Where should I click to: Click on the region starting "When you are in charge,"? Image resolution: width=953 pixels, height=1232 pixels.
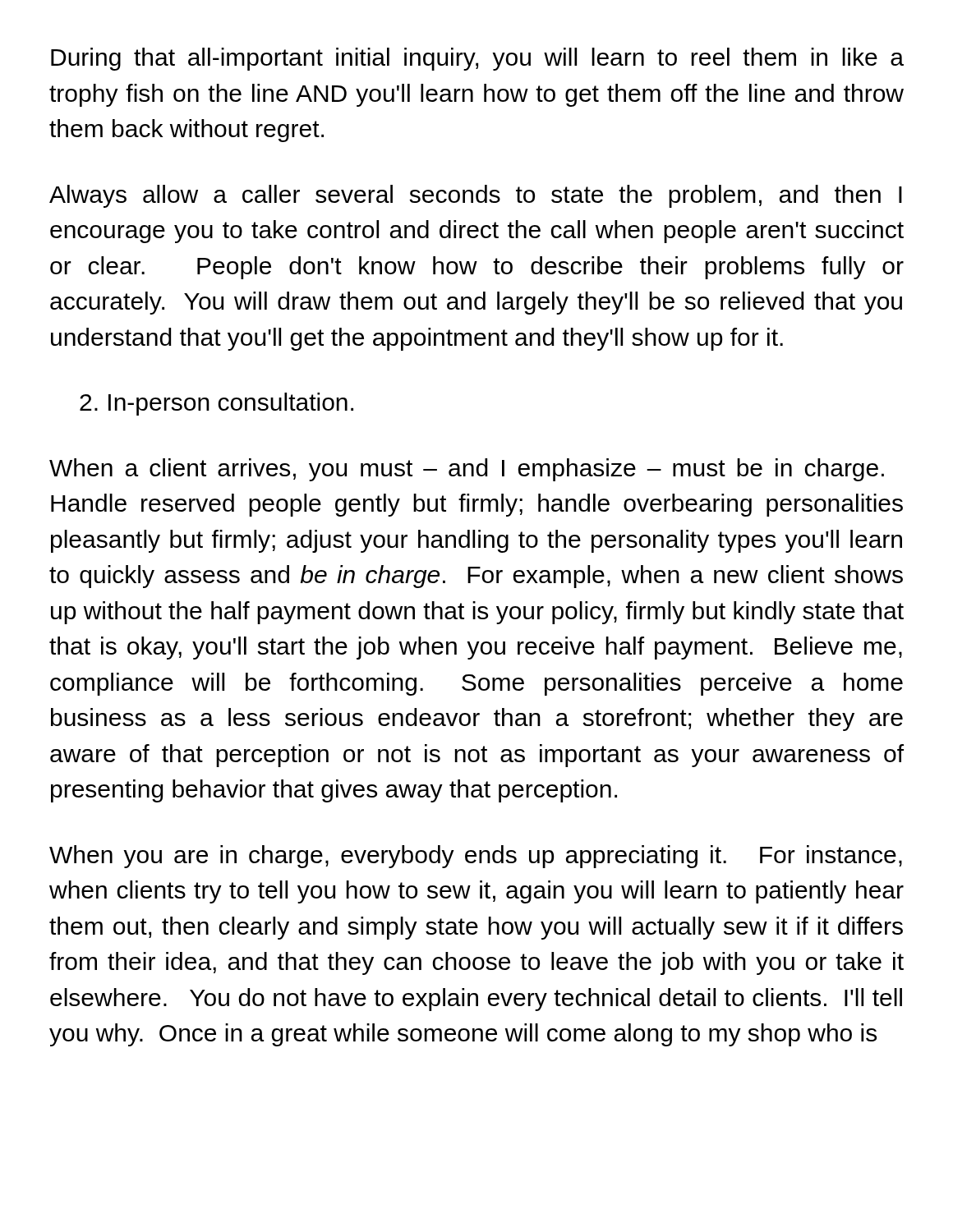476,943
